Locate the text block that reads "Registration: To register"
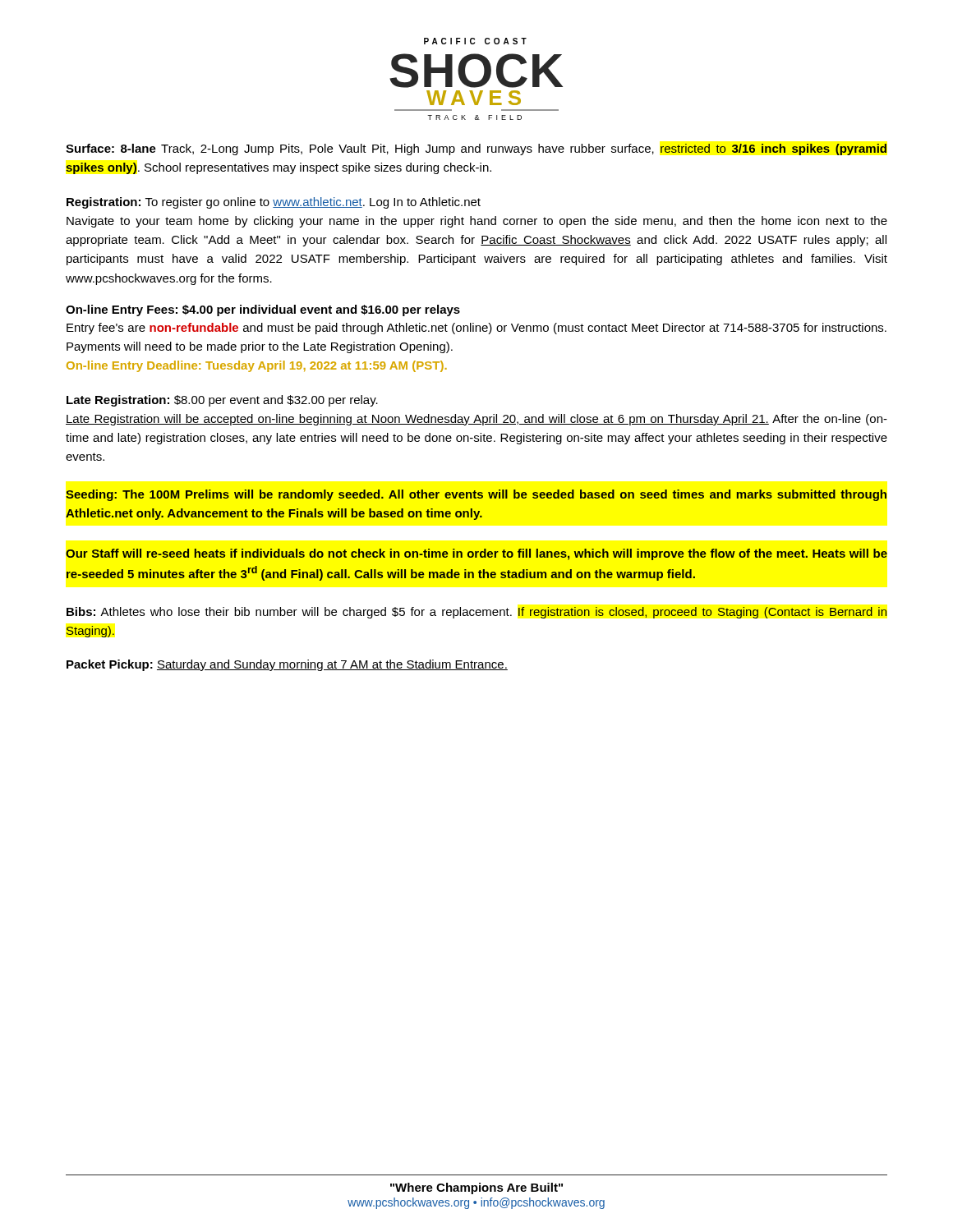The image size is (953, 1232). (x=476, y=239)
